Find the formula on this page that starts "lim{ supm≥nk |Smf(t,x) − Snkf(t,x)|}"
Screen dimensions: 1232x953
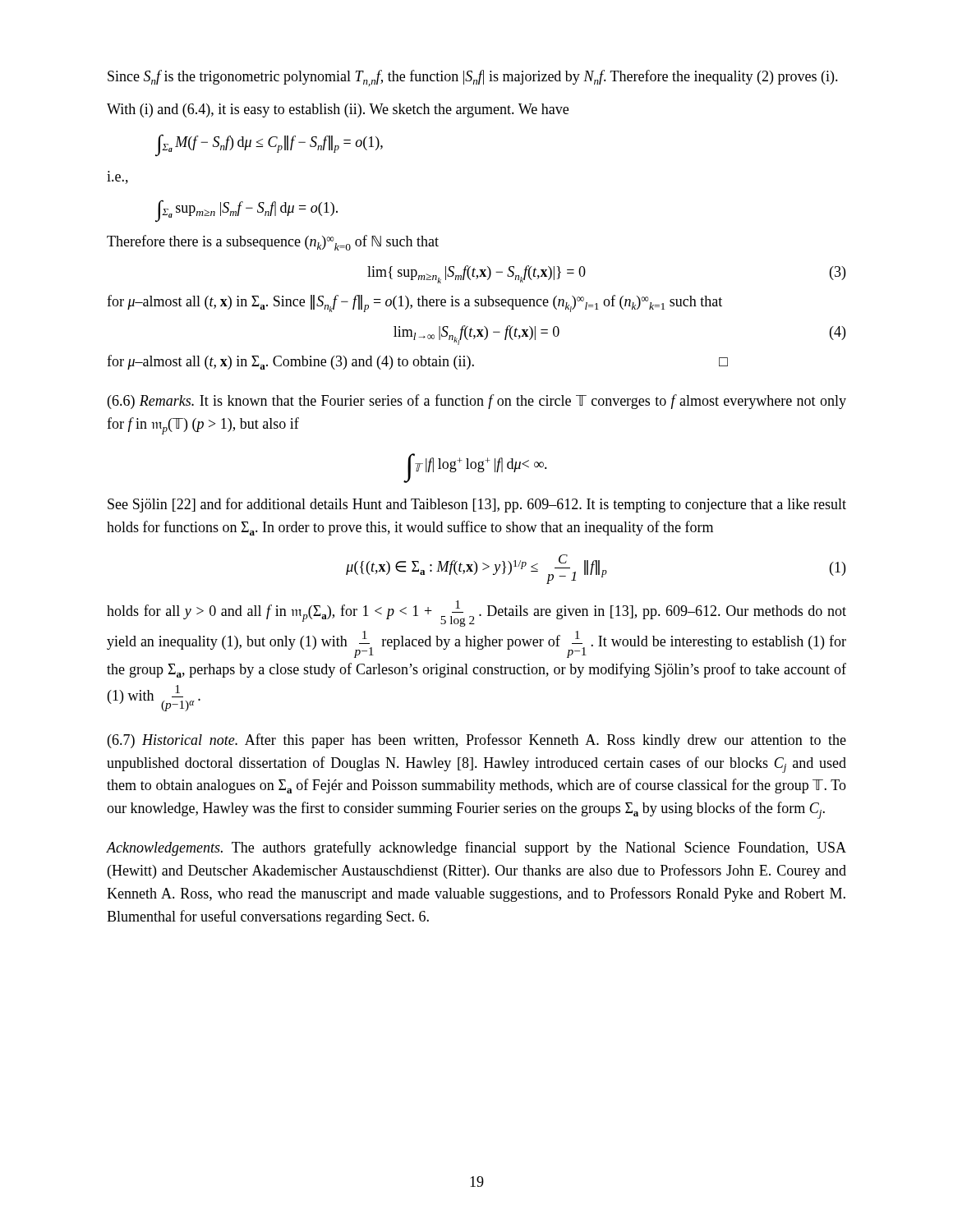click(x=474, y=273)
